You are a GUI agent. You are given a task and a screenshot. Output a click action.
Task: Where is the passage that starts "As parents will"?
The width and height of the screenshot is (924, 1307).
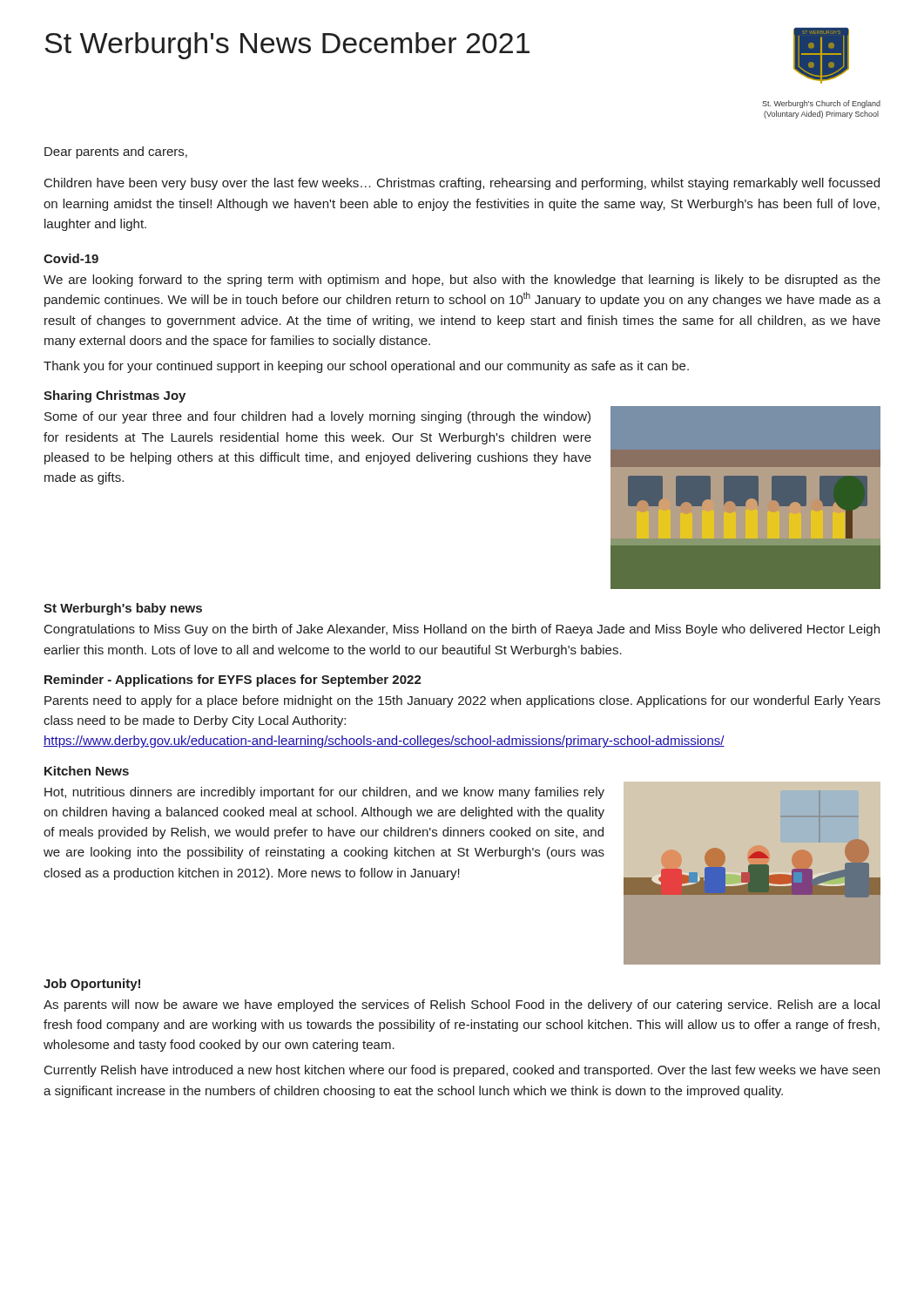coord(462,1024)
